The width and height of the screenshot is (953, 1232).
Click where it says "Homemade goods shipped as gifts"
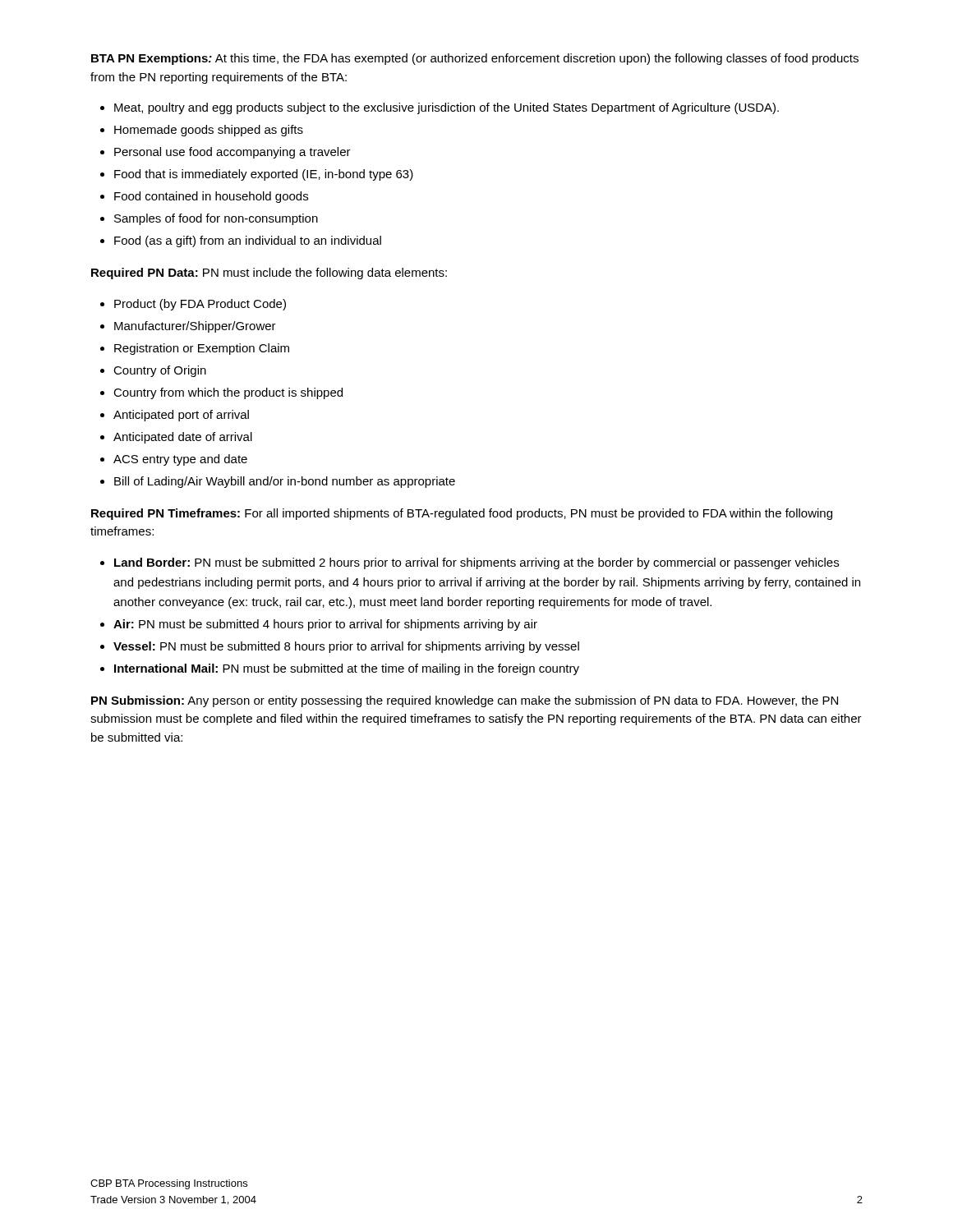[209, 131]
